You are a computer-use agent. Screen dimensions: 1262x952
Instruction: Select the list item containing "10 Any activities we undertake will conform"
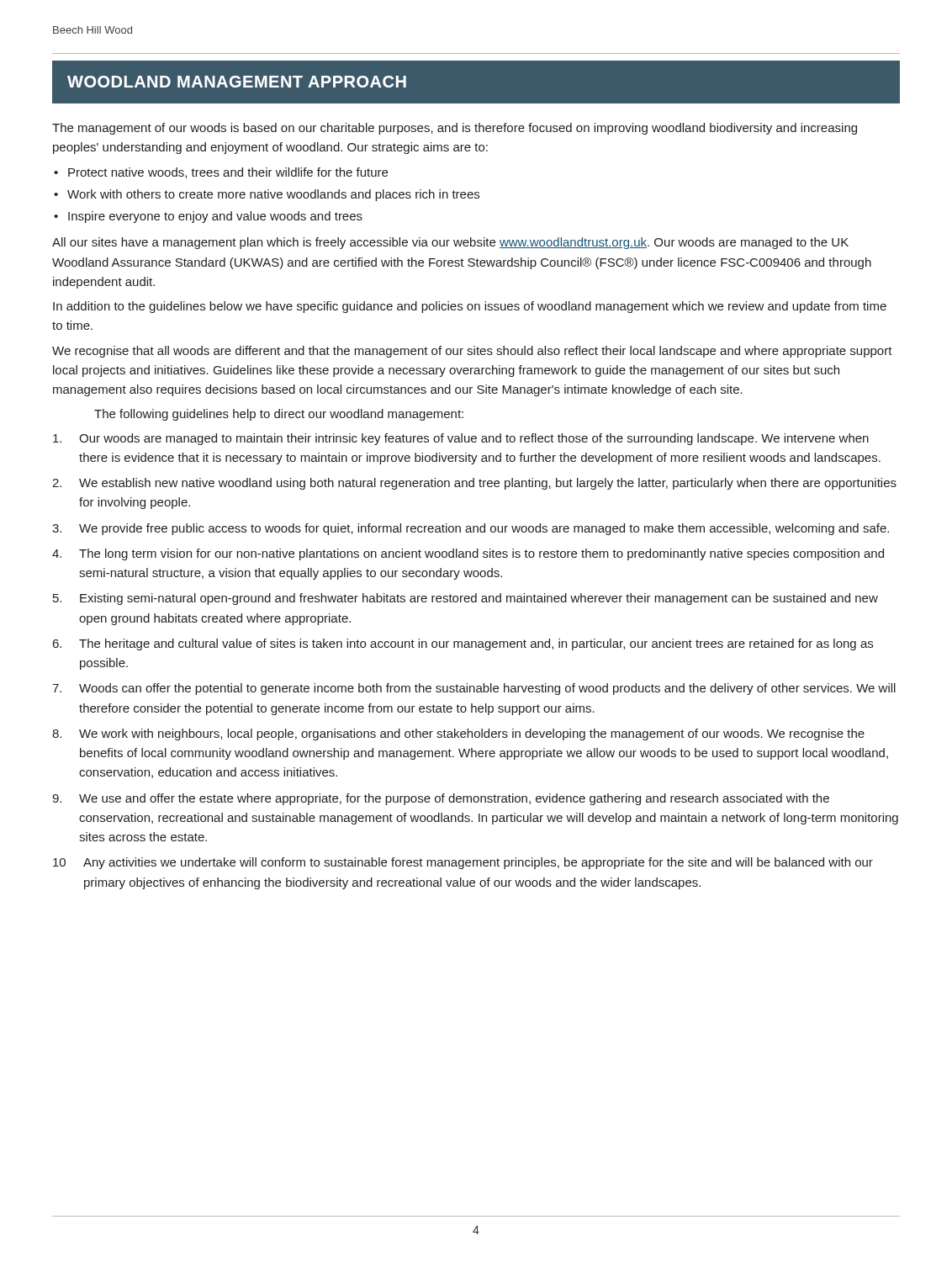point(476,872)
